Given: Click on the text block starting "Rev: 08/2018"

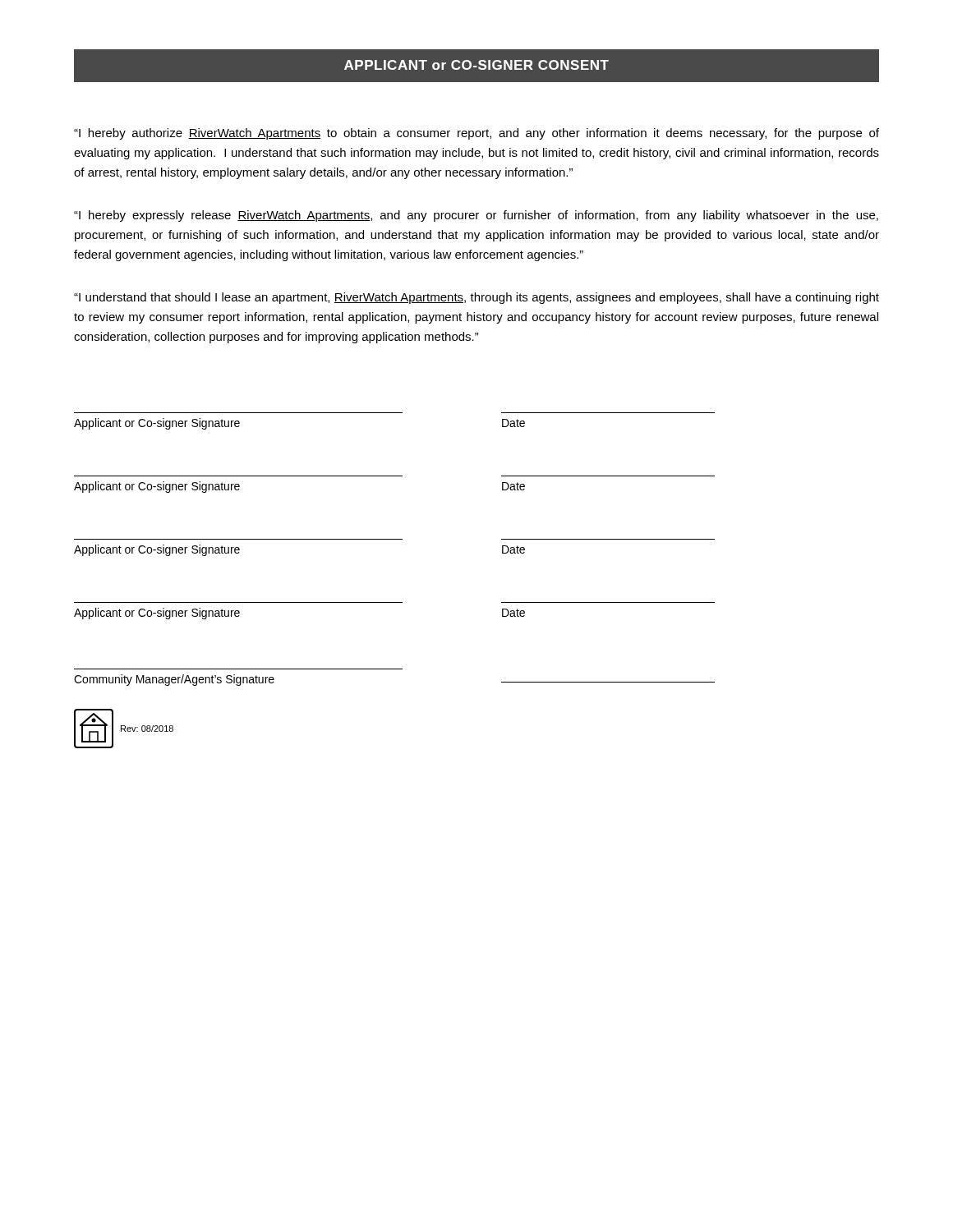Looking at the screenshot, I should [124, 728].
